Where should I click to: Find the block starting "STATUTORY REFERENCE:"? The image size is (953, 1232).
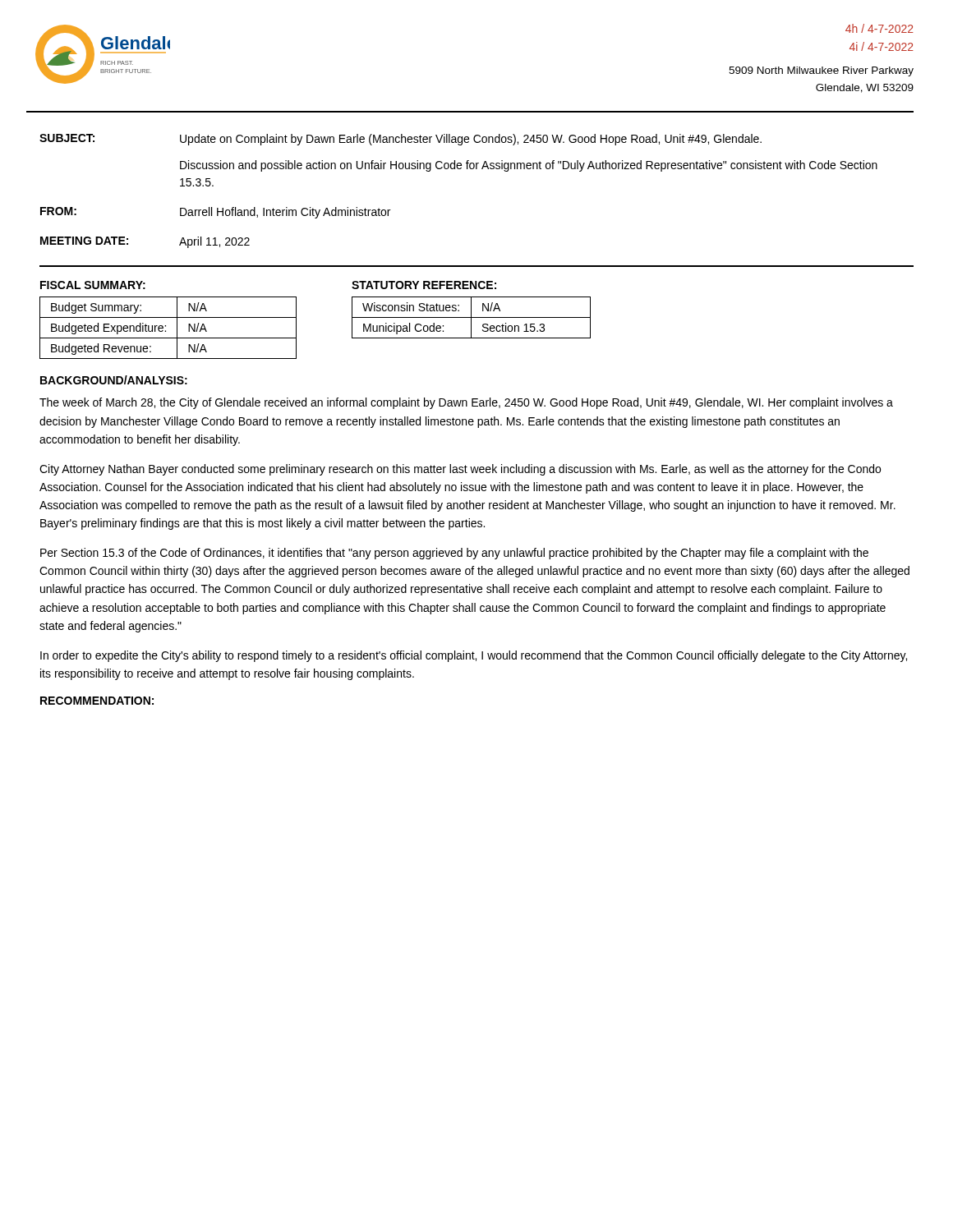point(425,285)
